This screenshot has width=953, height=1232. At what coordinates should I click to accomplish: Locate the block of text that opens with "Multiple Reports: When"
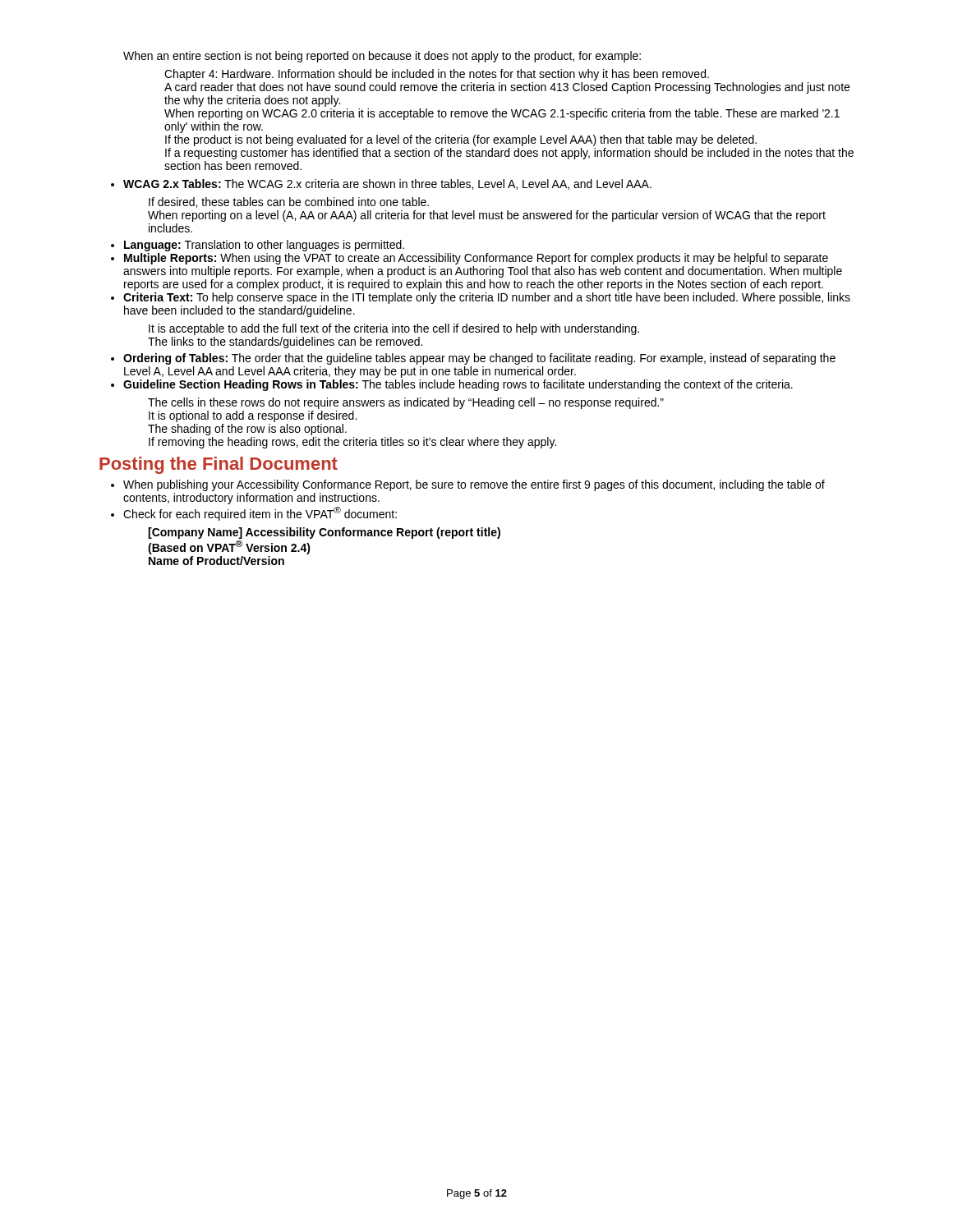pos(489,271)
